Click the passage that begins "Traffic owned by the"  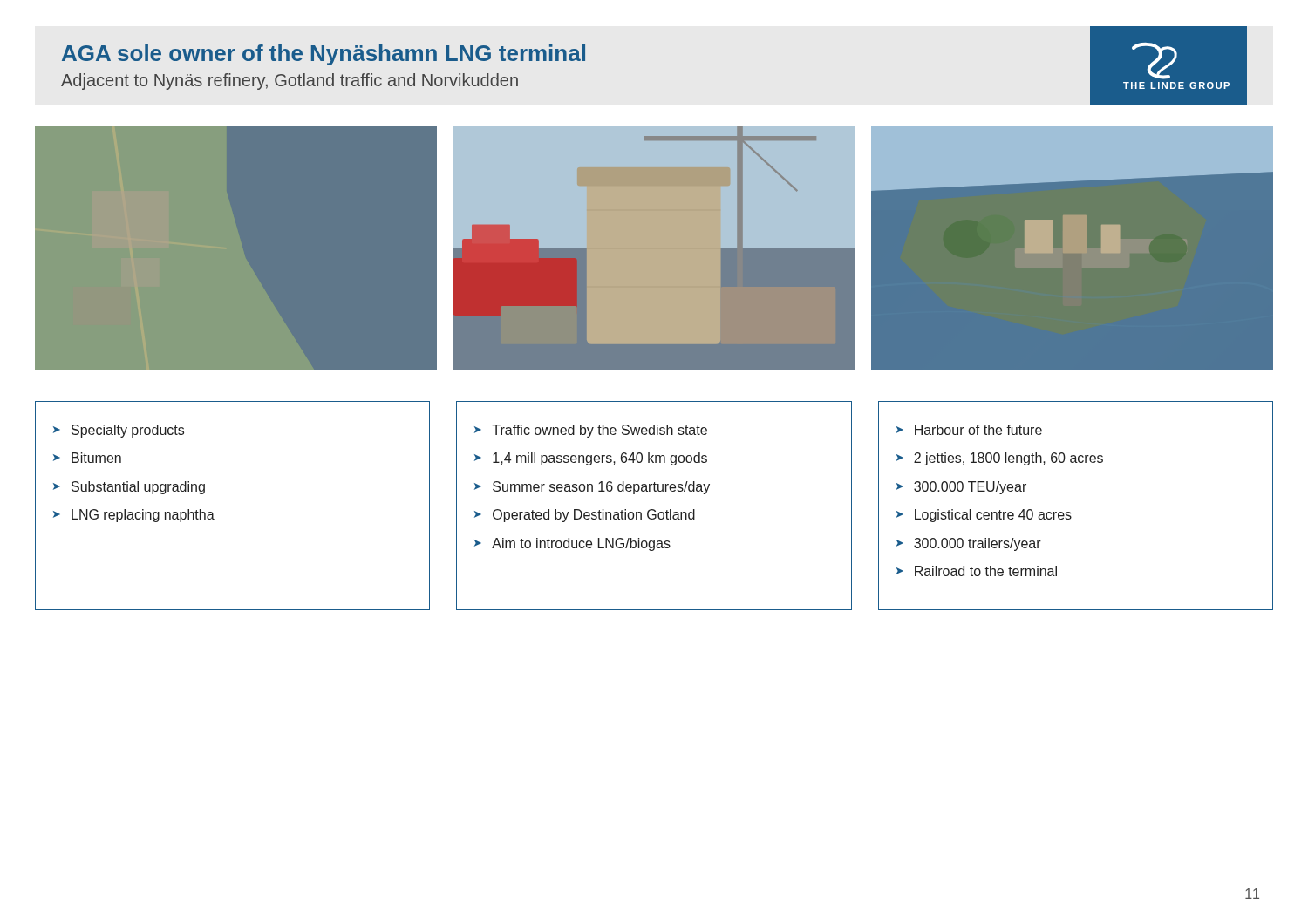coord(600,430)
